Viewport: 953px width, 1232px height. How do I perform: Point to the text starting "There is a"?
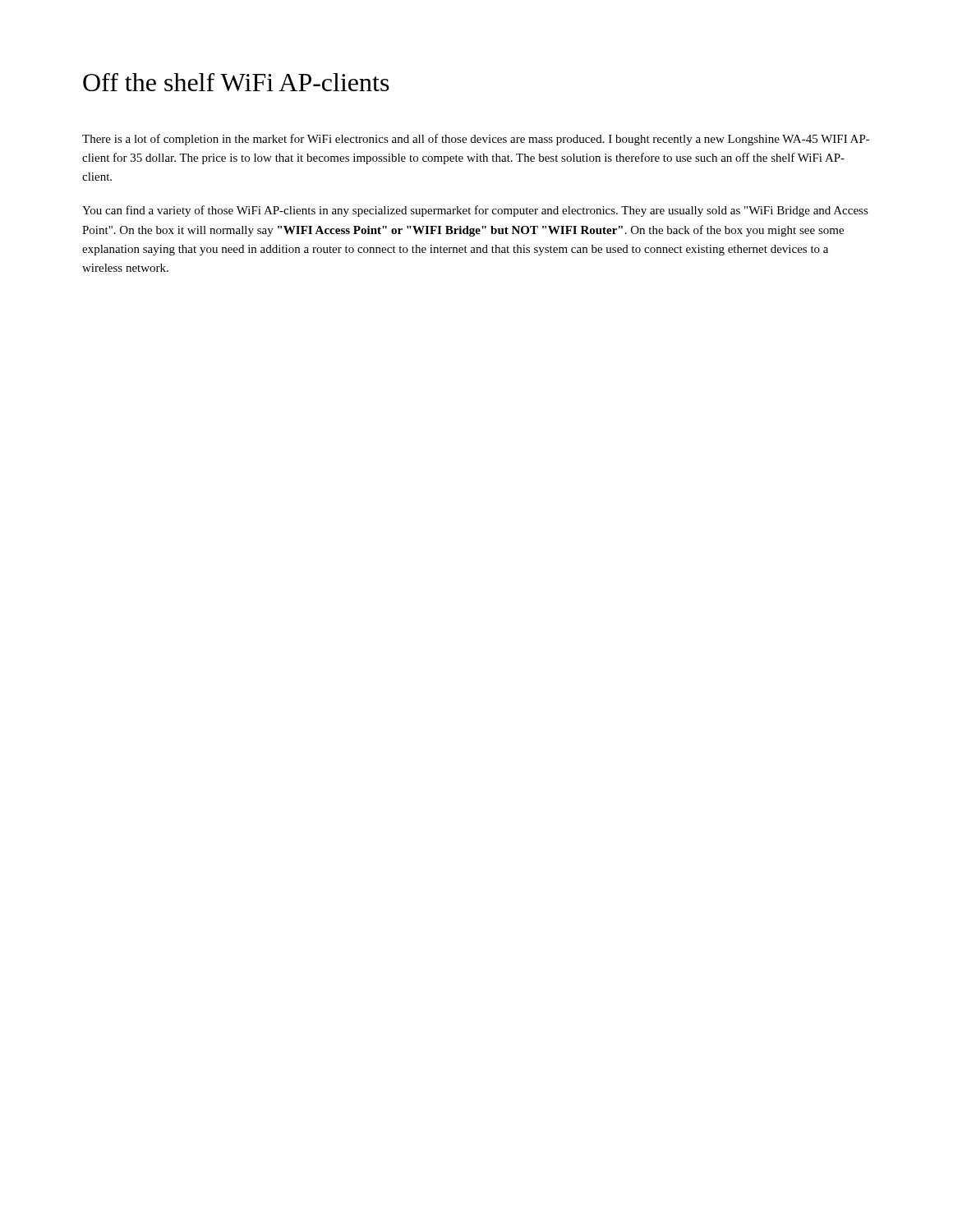point(476,158)
